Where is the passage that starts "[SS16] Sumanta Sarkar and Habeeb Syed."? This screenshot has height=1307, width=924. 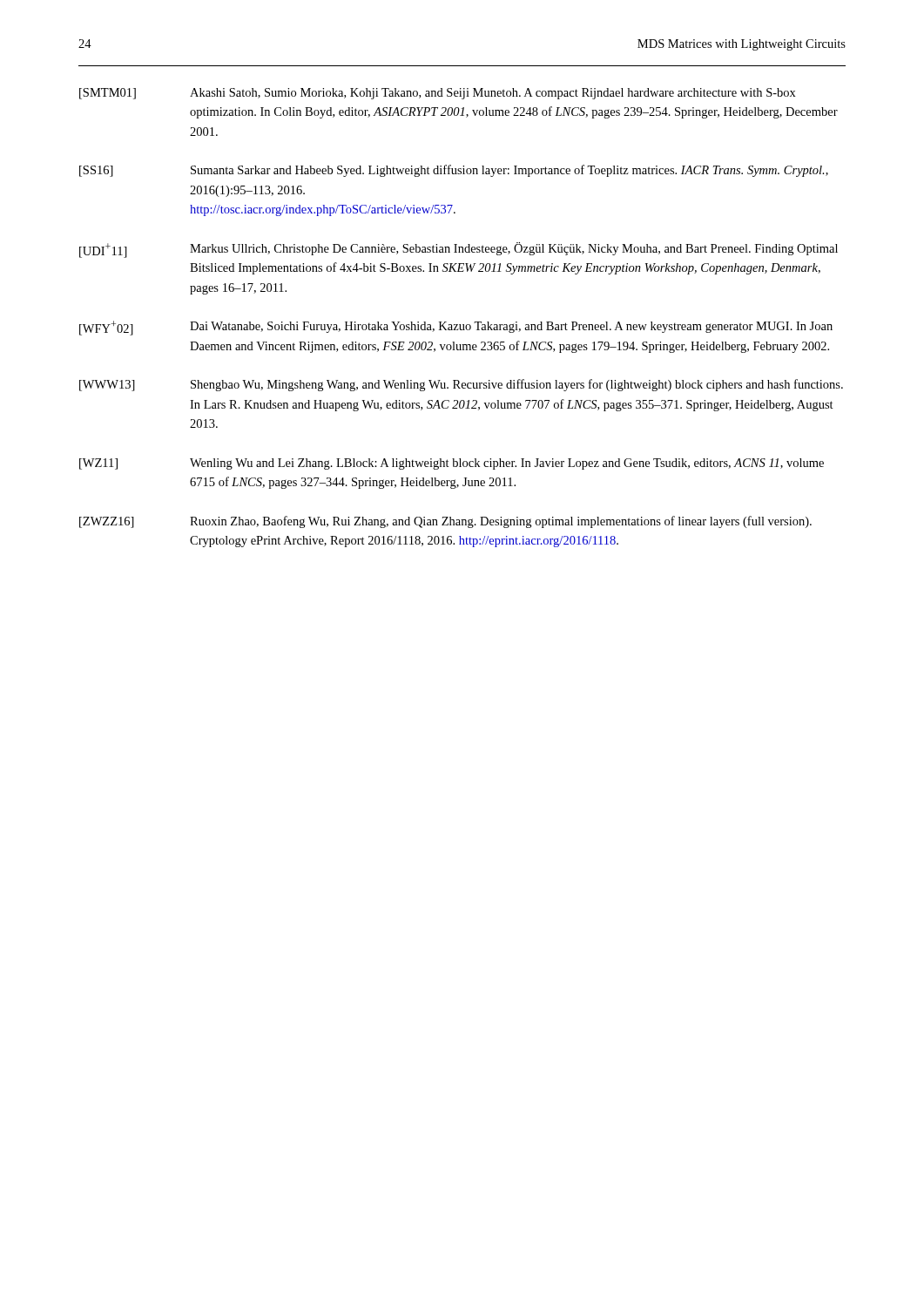454,171
